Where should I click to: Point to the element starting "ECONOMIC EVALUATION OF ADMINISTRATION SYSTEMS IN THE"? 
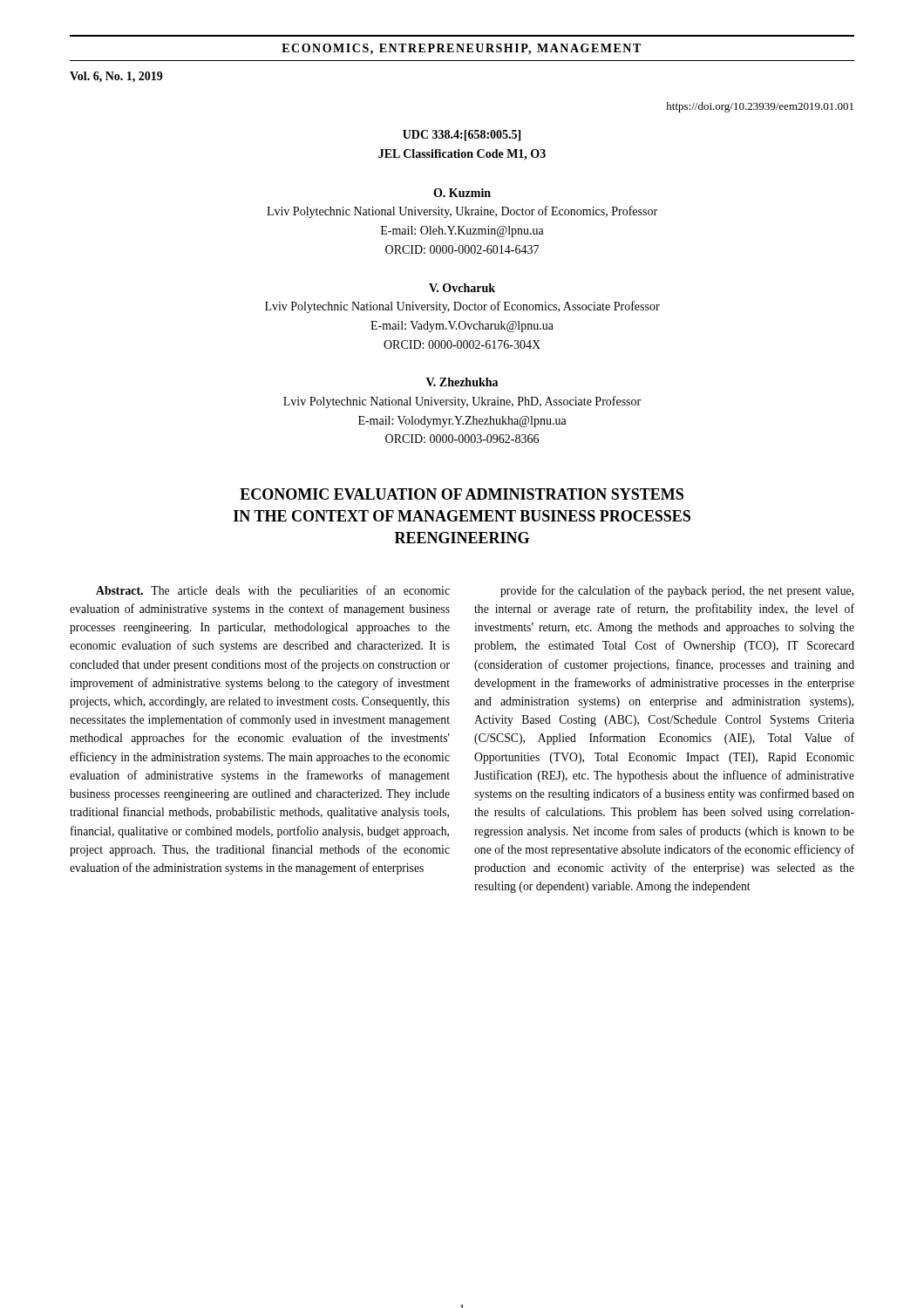tap(462, 516)
